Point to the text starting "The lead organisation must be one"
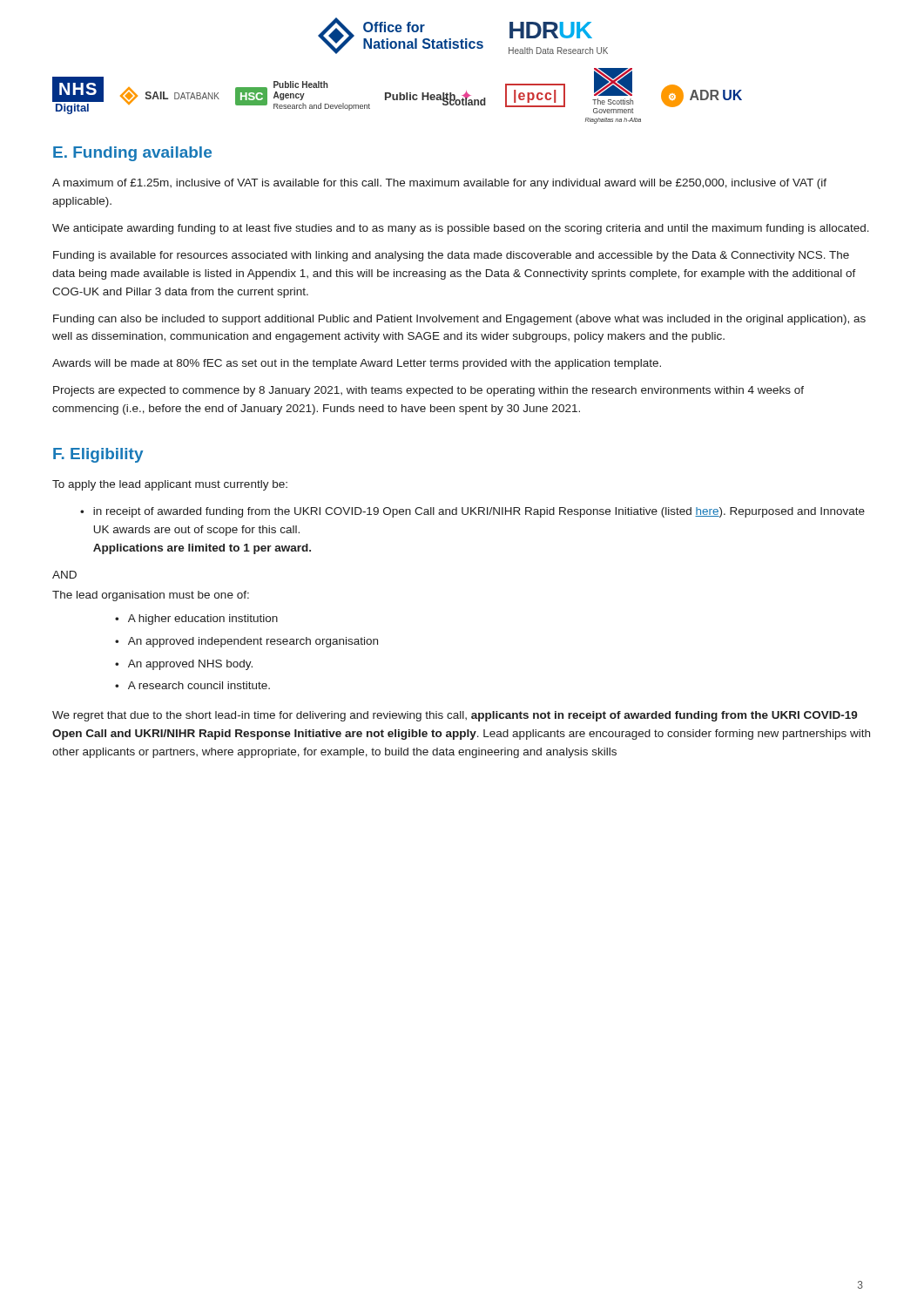The width and height of the screenshot is (924, 1307). coord(151,594)
